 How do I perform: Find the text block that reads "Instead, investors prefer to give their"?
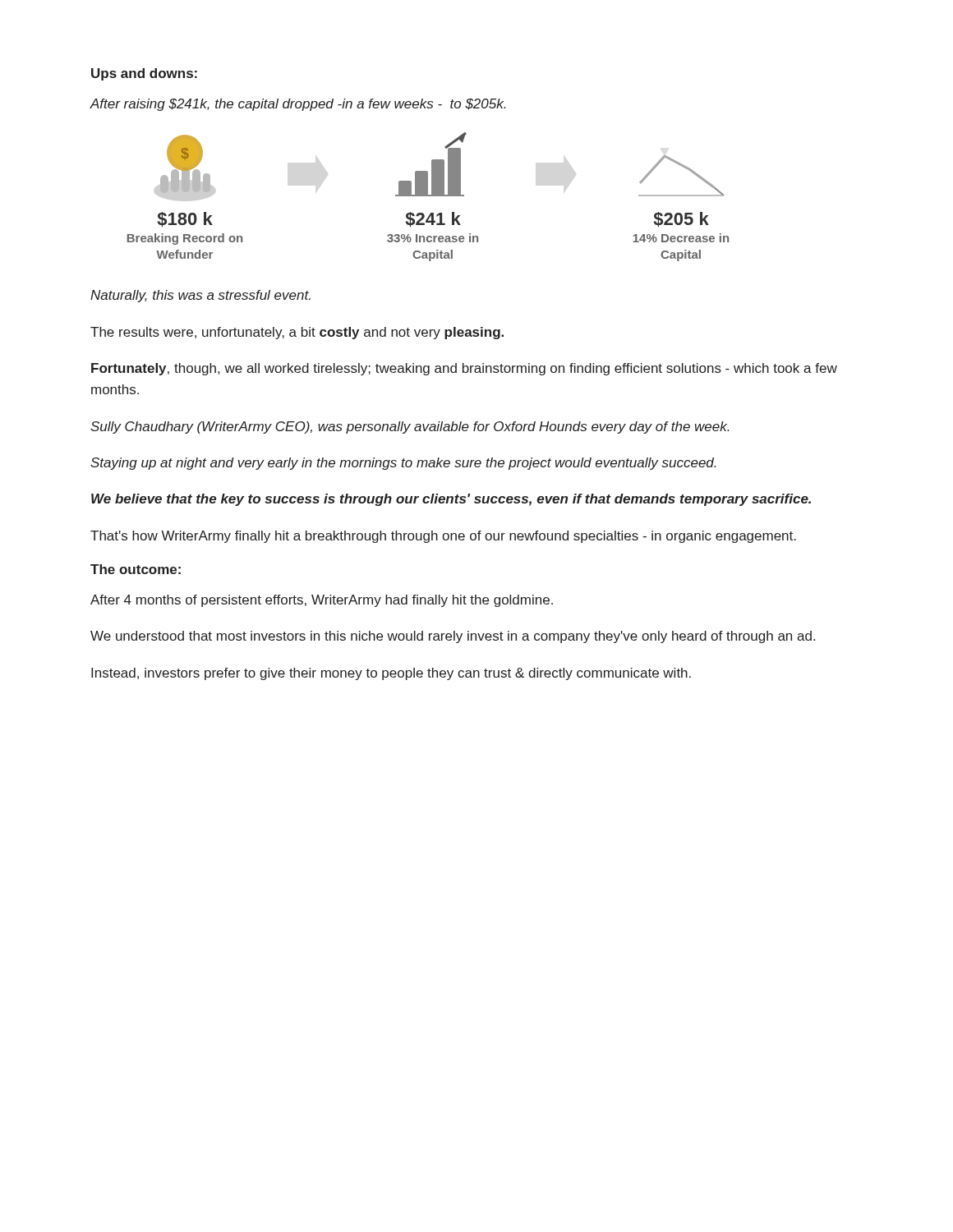point(391,673)
